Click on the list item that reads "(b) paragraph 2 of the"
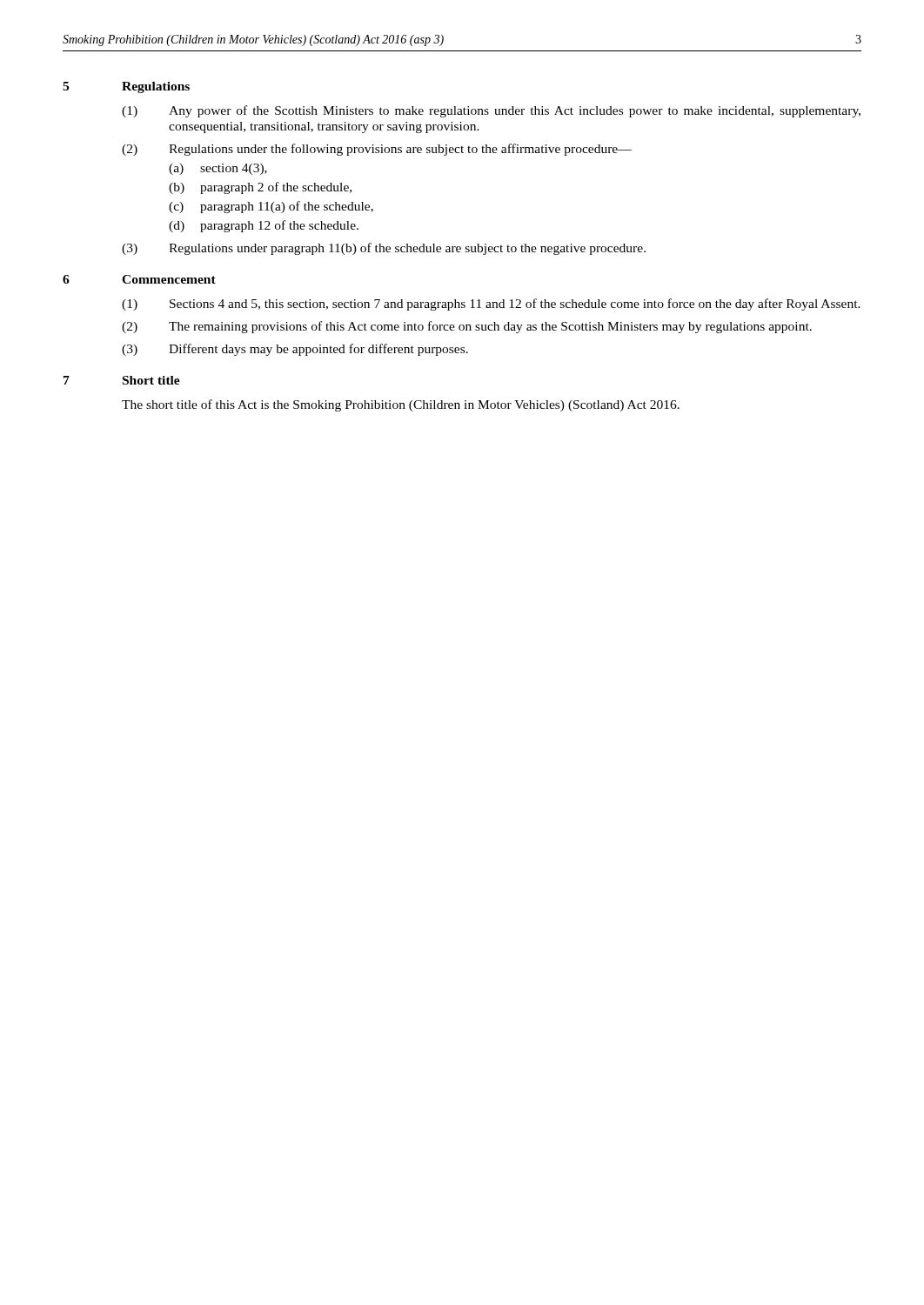The width and height of the screenshot is (924, 1305). (260, 188)
